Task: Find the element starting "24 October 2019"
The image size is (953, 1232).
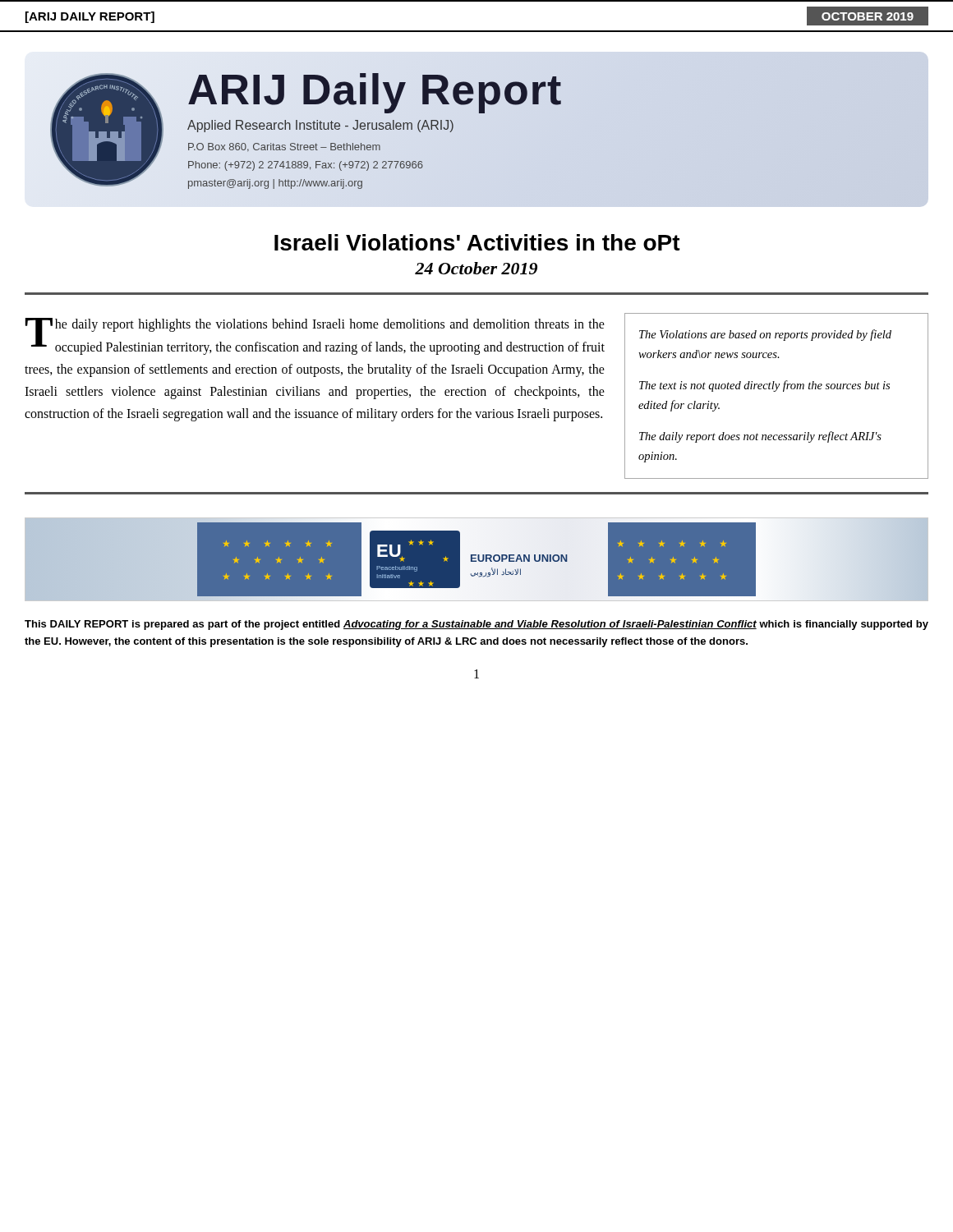Action: pos(476,269)
